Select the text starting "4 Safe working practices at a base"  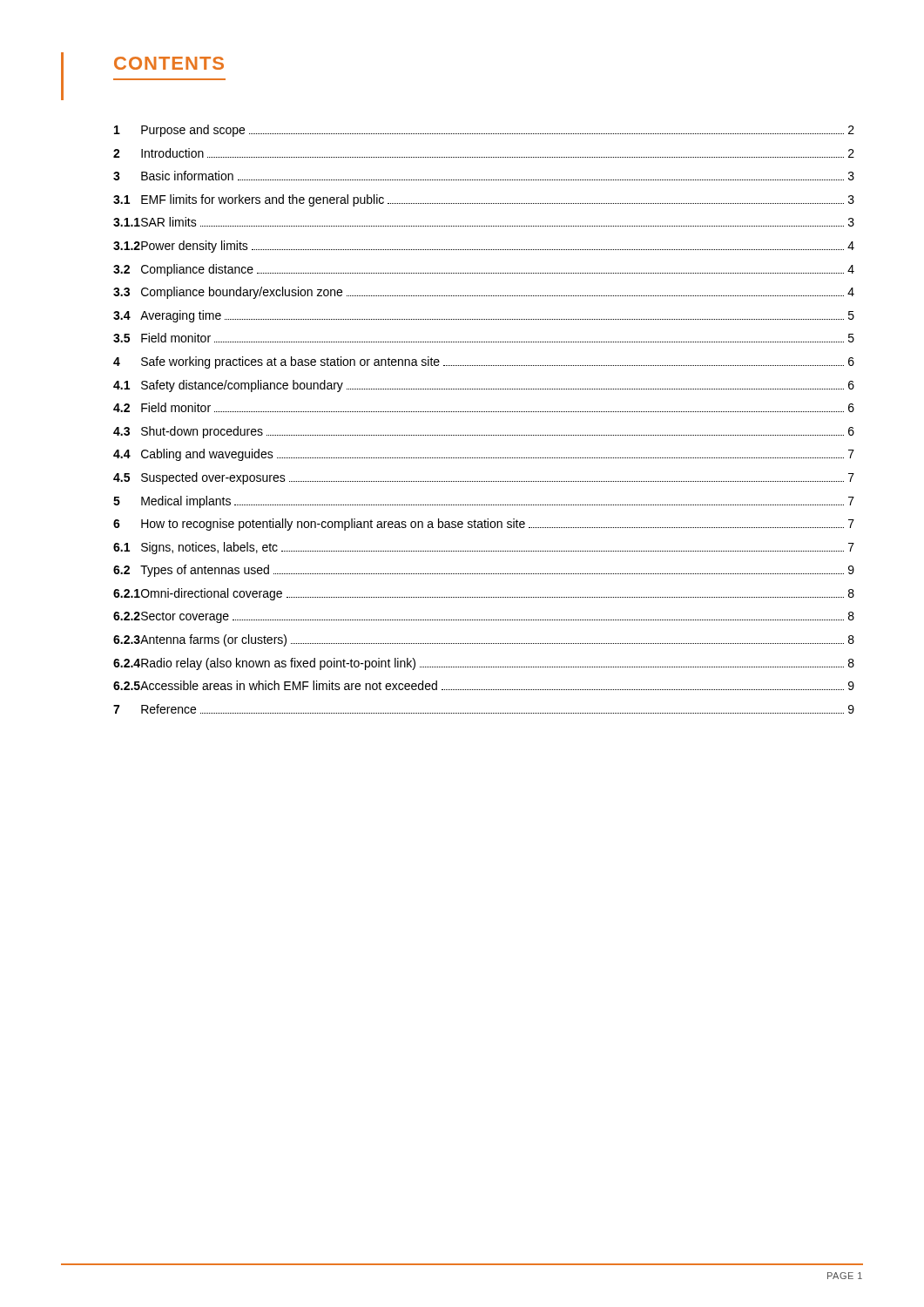click(x=484, y=362)
